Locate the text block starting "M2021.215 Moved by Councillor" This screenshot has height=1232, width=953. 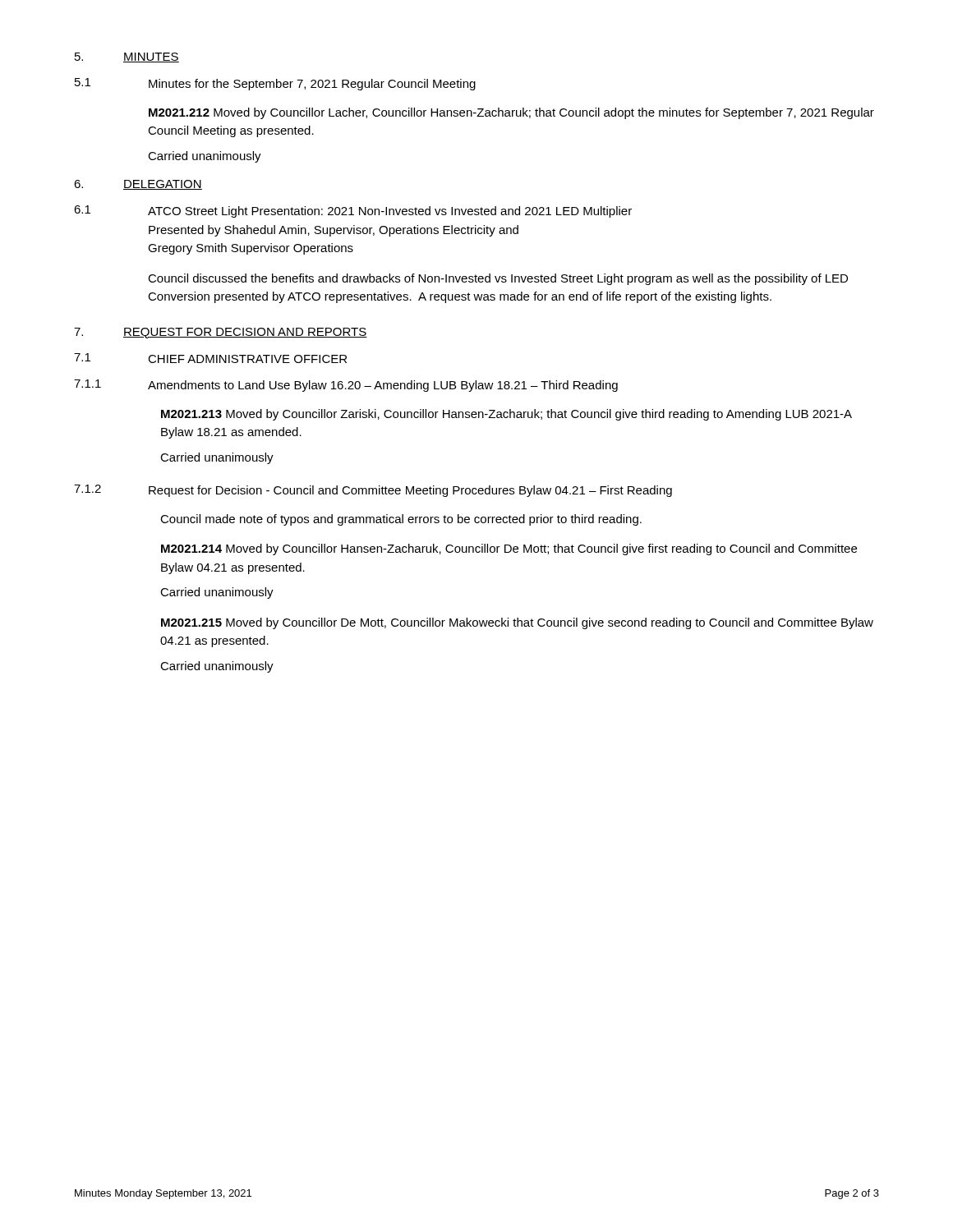(517, 631)
